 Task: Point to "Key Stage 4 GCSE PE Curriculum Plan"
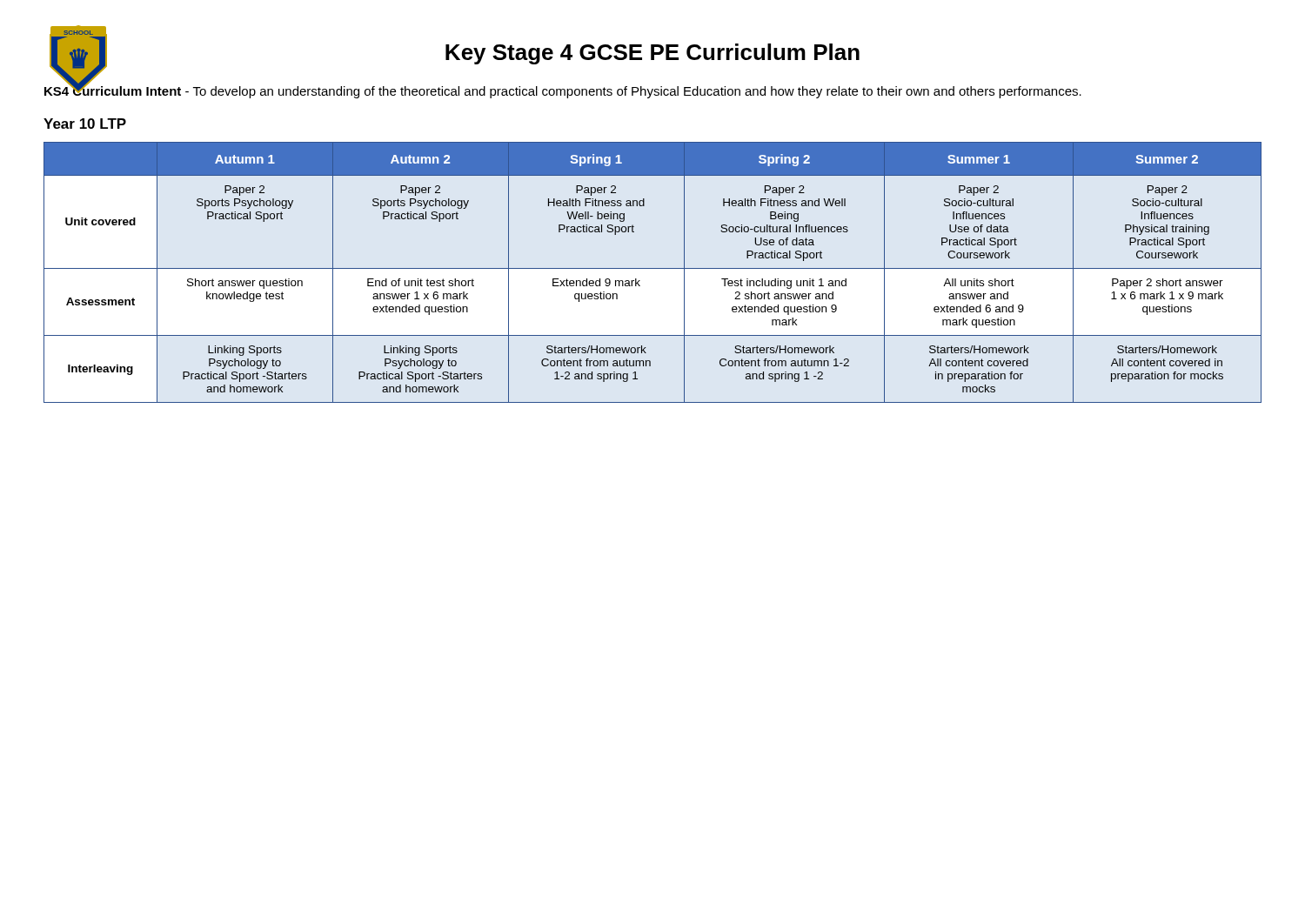[x=652, y=52]
